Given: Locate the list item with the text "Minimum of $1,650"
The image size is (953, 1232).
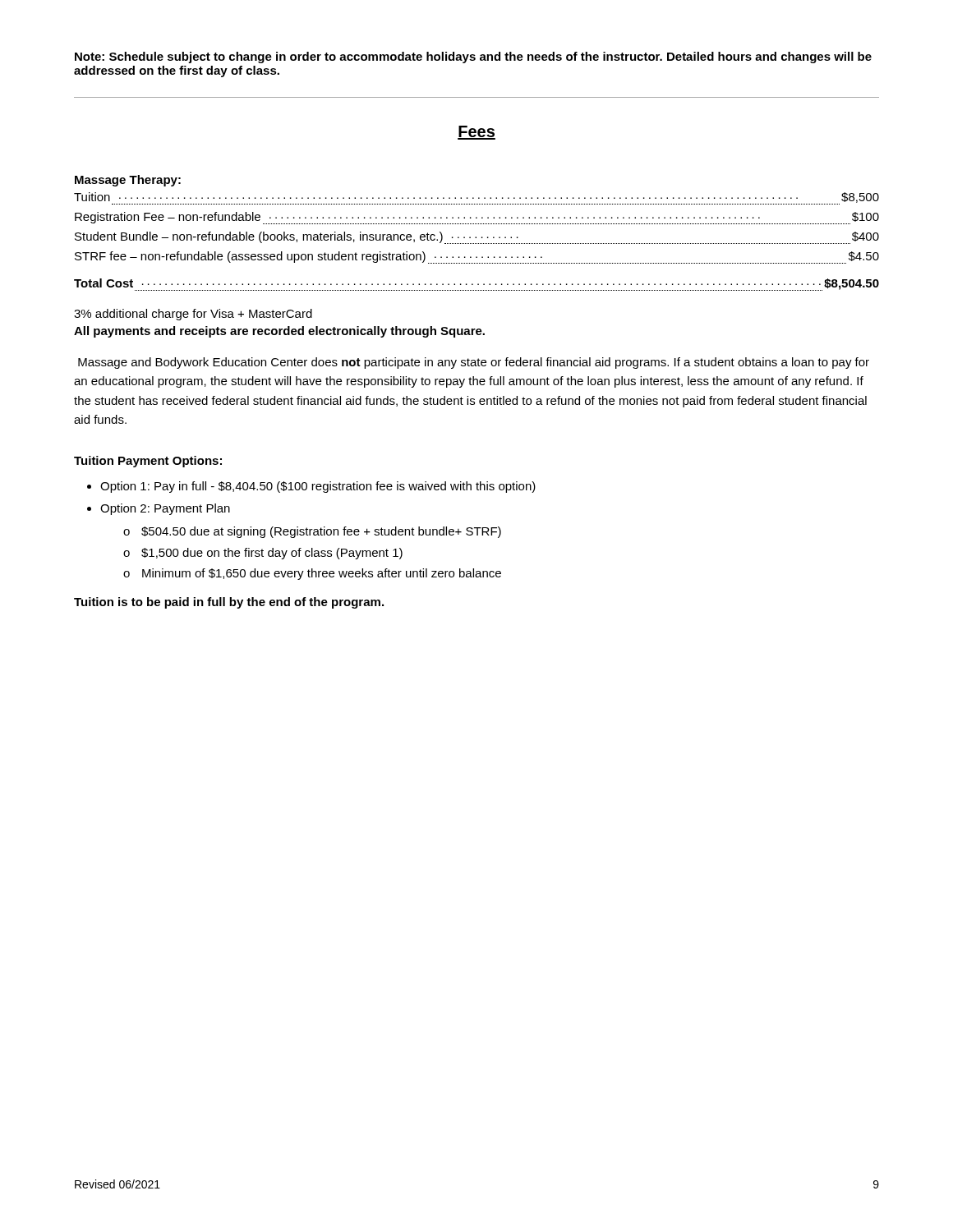Looking at the screenshot, I should 321,573.
